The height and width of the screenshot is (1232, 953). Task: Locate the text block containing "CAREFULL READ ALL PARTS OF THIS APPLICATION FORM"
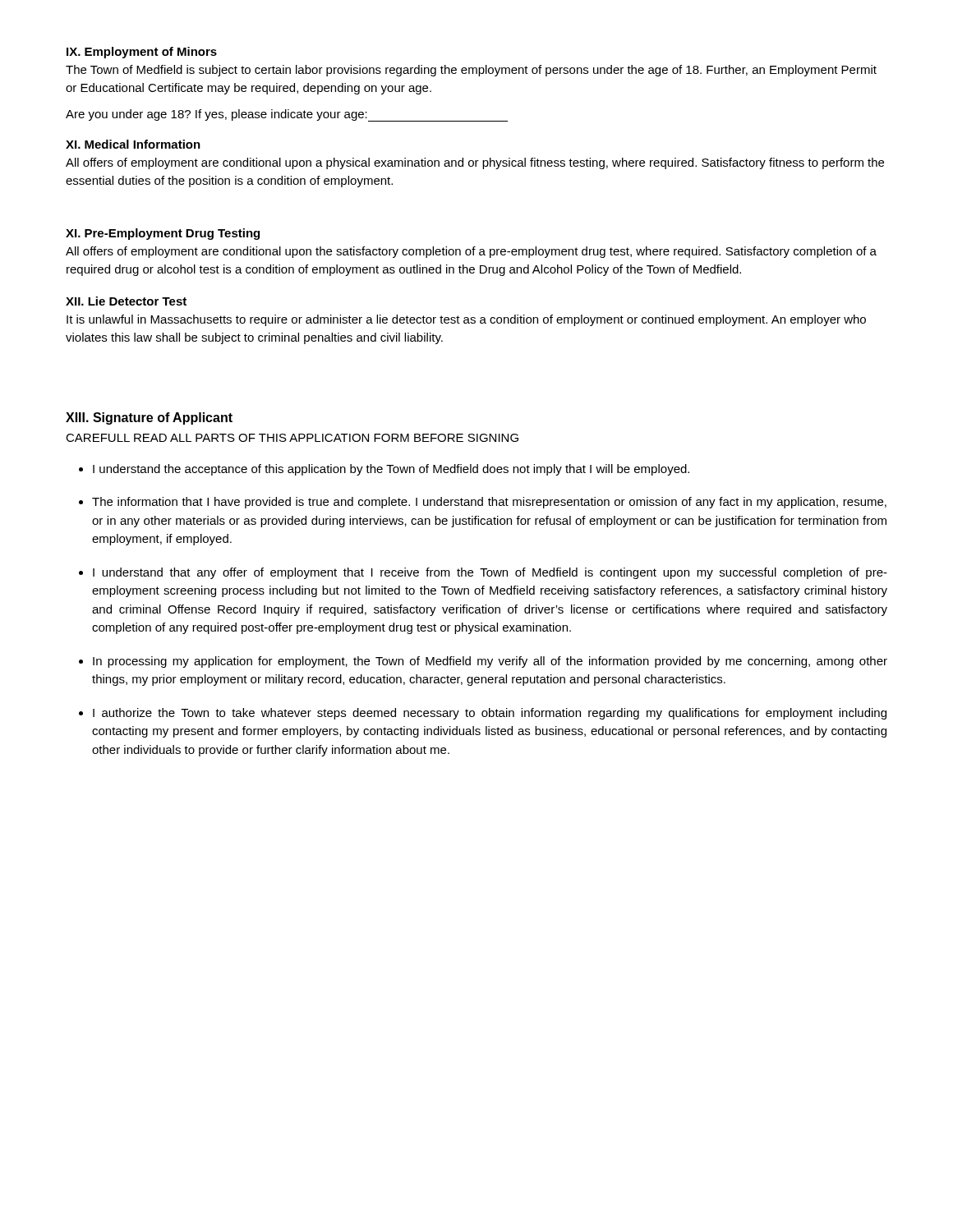[x=293, y=437]
